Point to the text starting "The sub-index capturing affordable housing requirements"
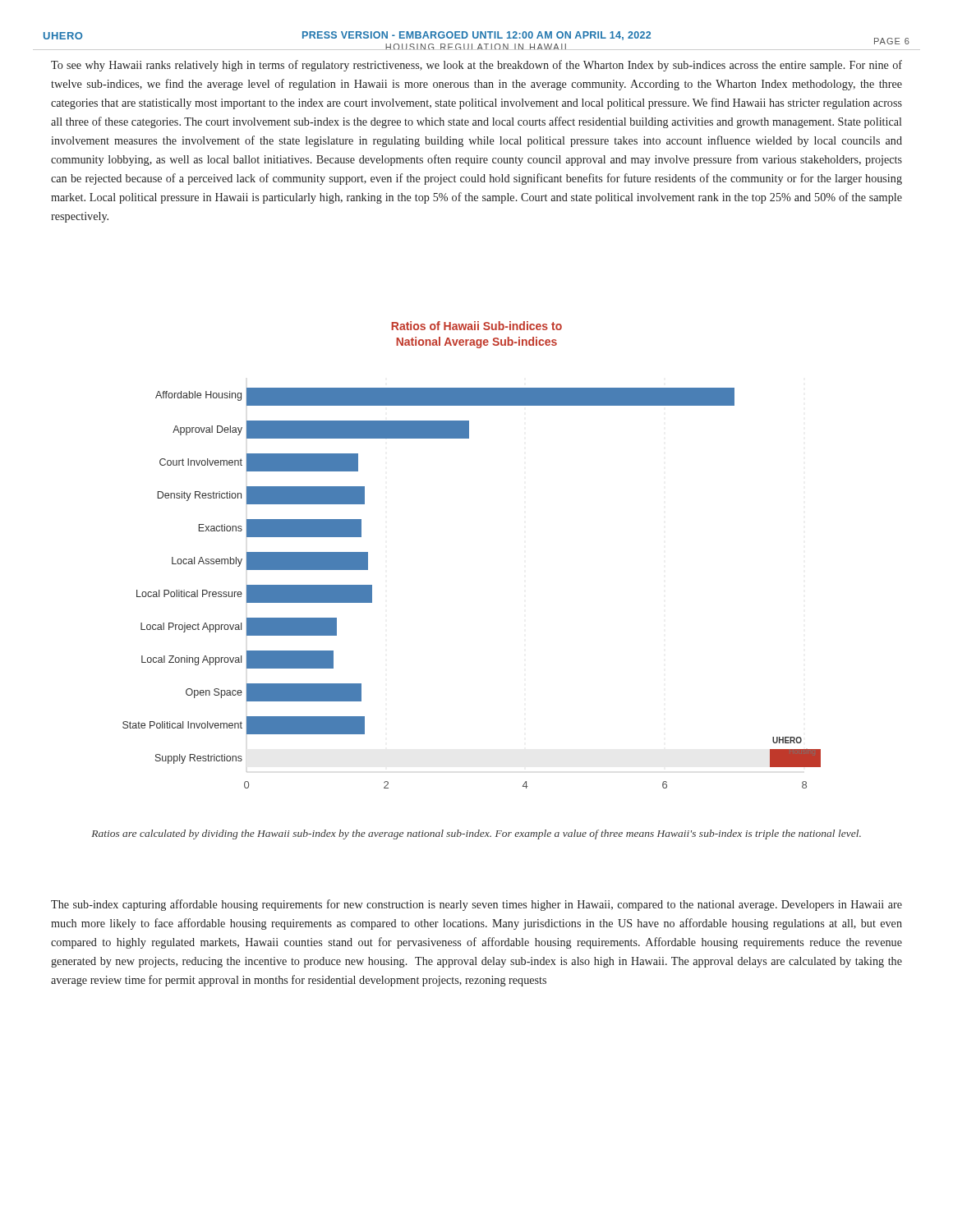Screen dimensions: 1232x953 (x=476, y=942)
